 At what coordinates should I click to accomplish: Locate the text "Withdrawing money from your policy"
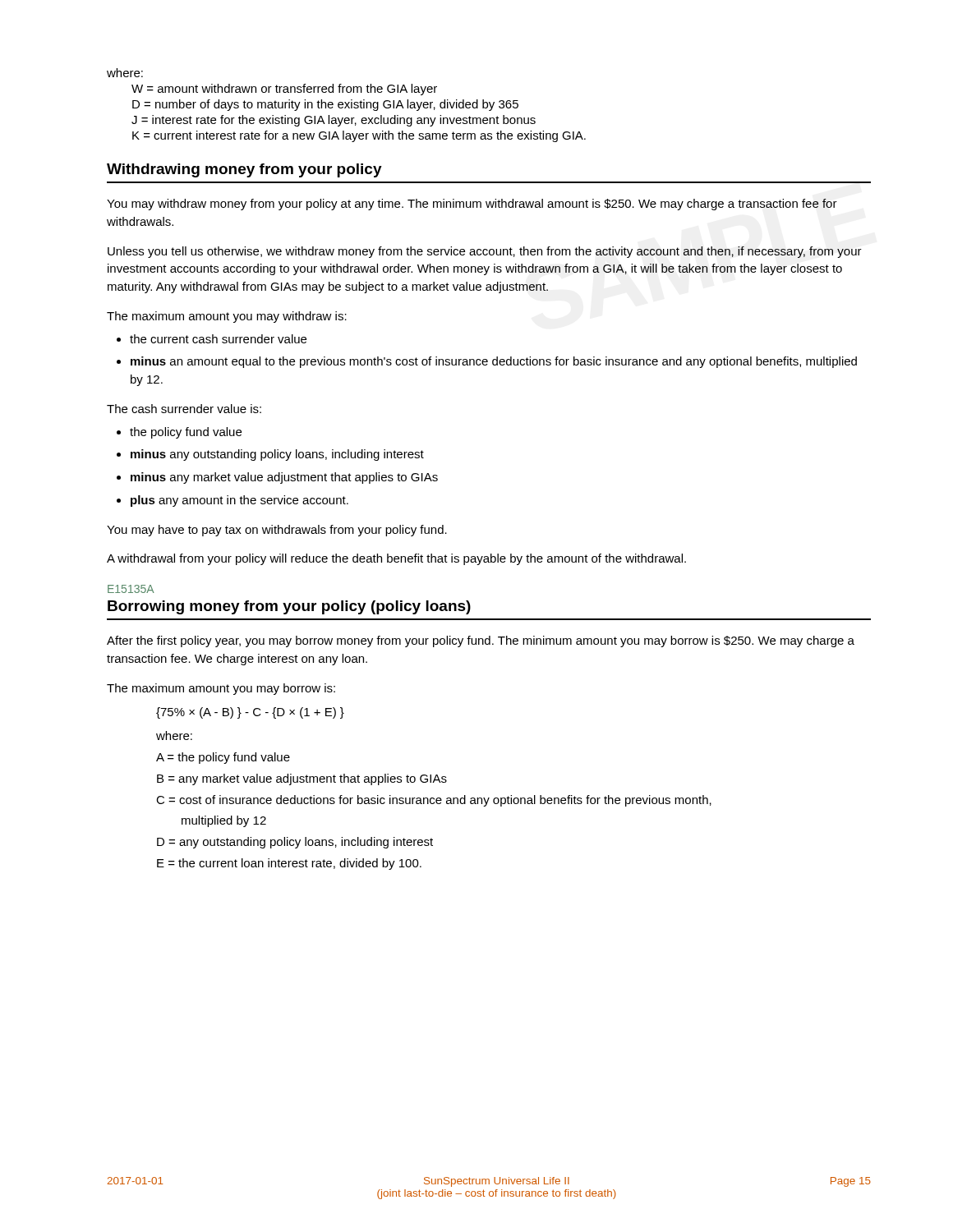(x=489, y=172)
